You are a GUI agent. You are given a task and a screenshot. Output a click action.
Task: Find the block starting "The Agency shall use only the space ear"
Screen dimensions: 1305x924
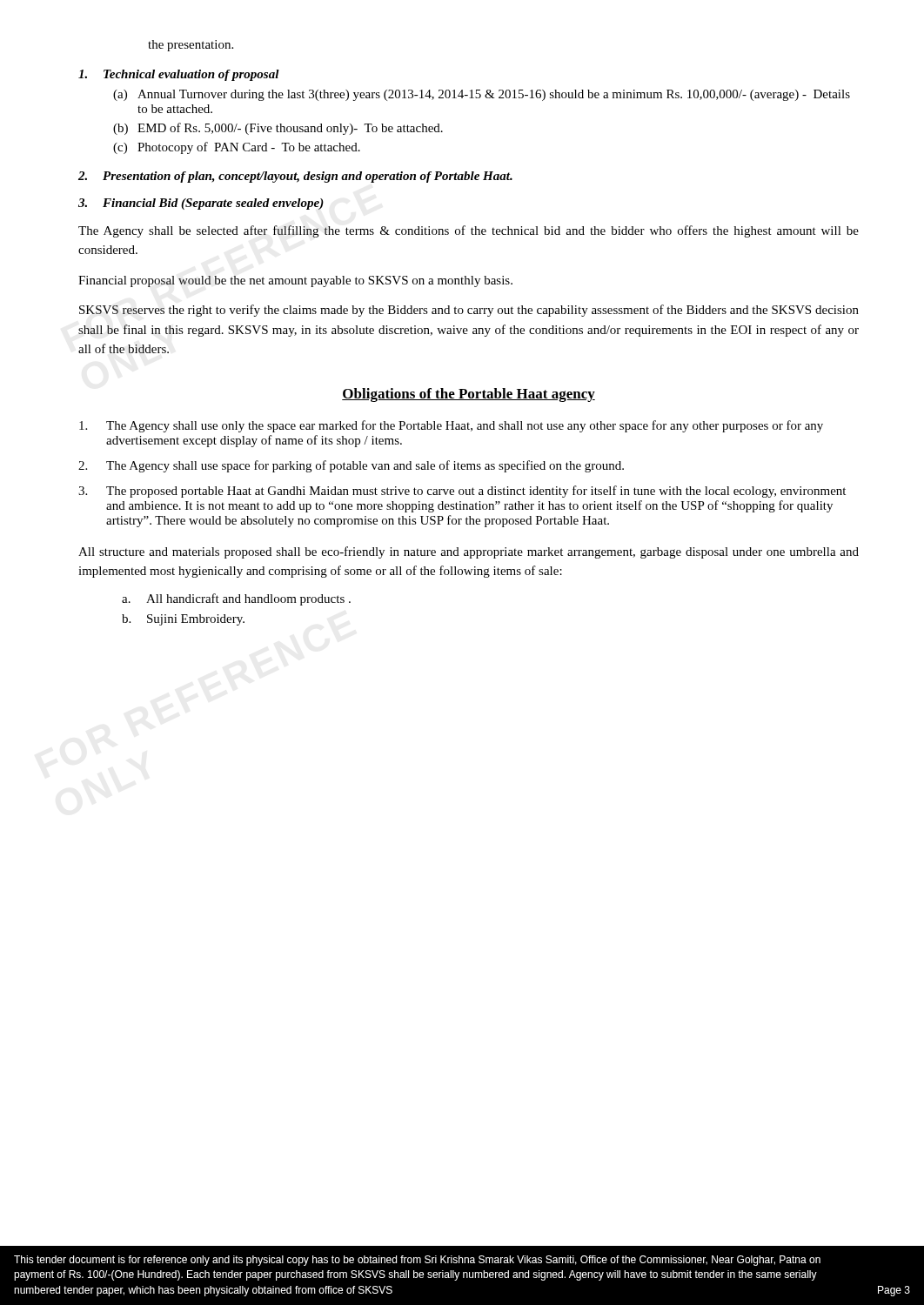coord(469,433)
